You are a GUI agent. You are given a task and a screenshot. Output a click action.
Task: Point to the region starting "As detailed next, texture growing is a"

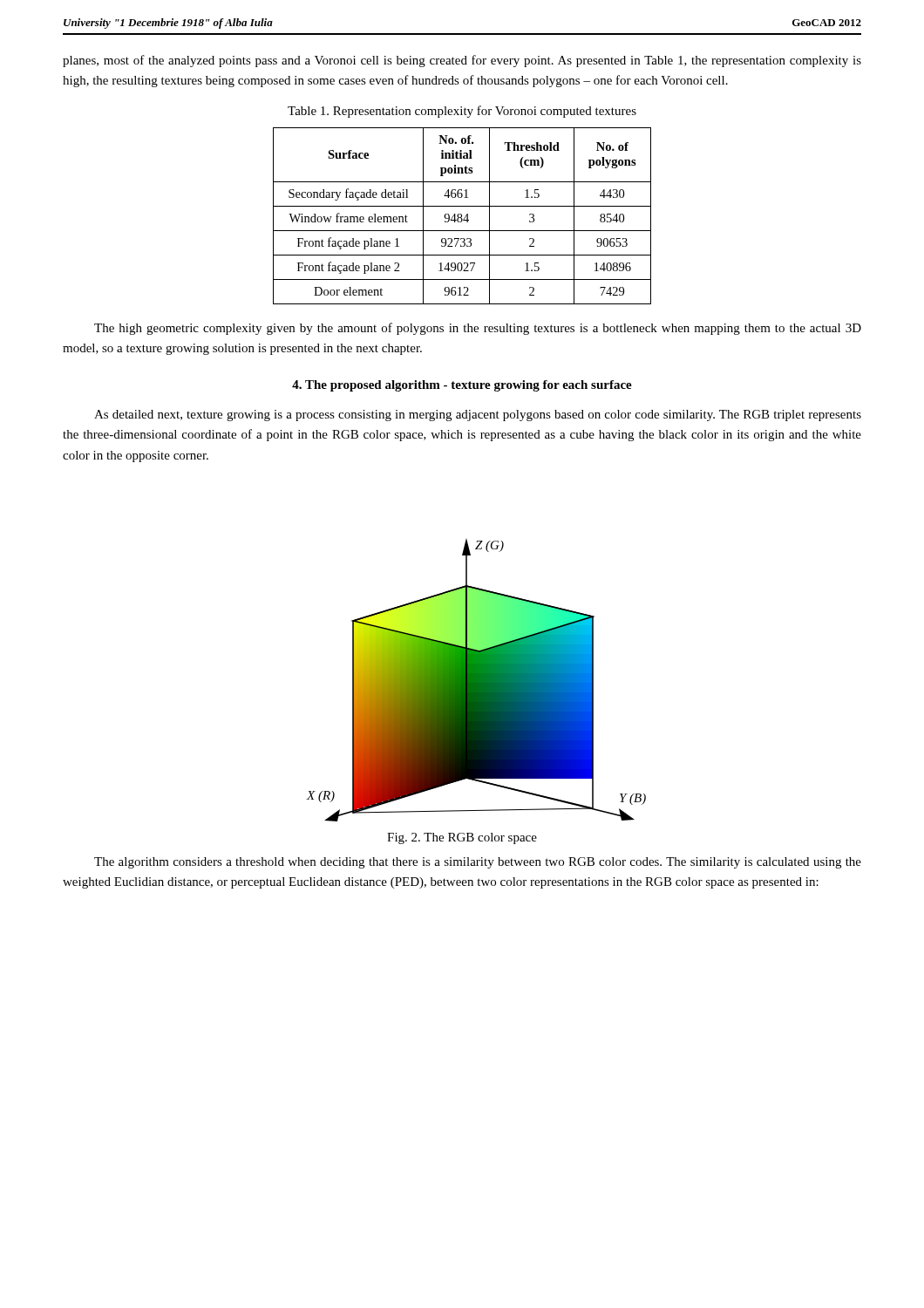(x=462, y=434)
